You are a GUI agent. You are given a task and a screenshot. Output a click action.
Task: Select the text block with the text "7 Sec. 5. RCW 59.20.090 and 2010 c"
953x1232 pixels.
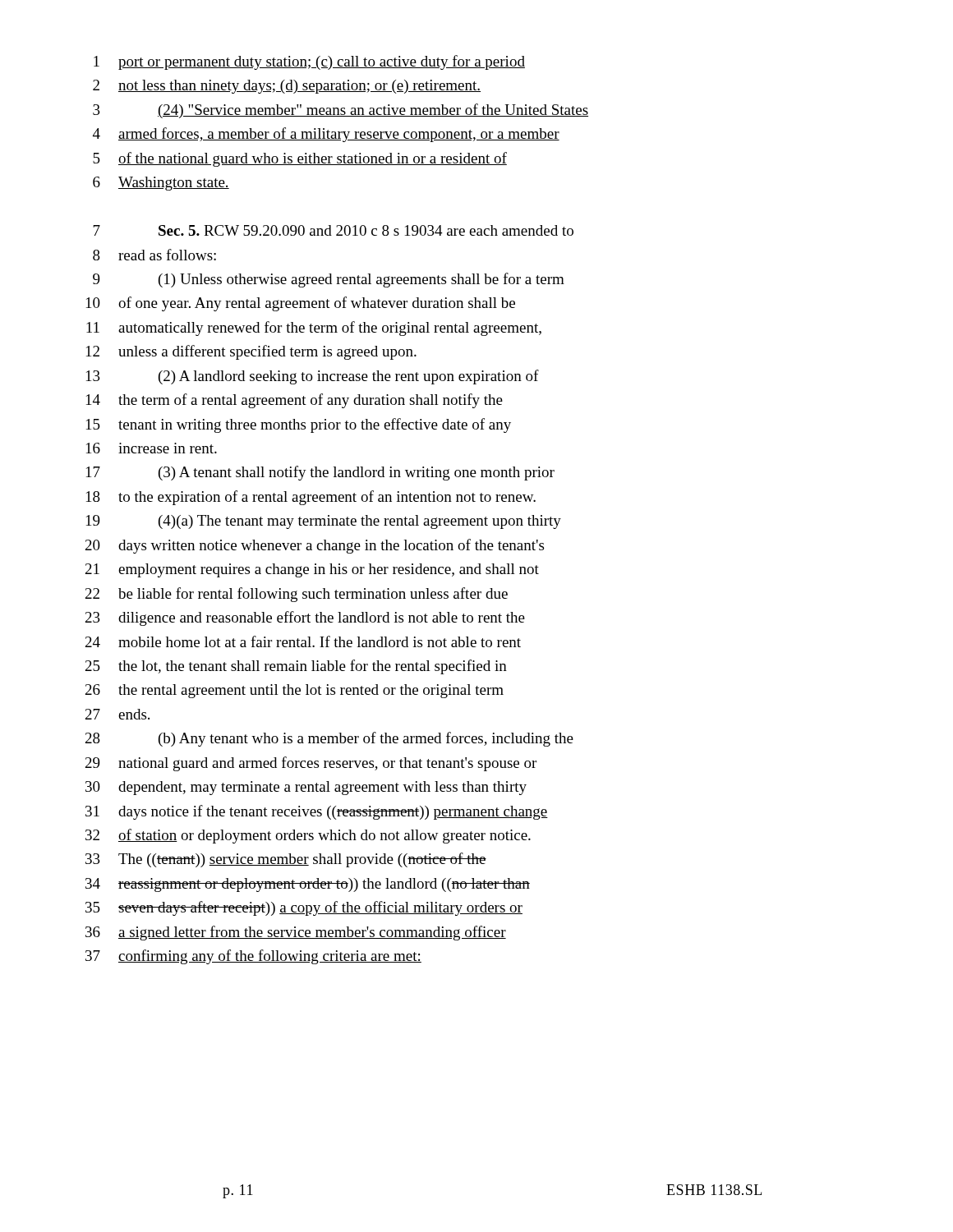[x=476, y=231]
